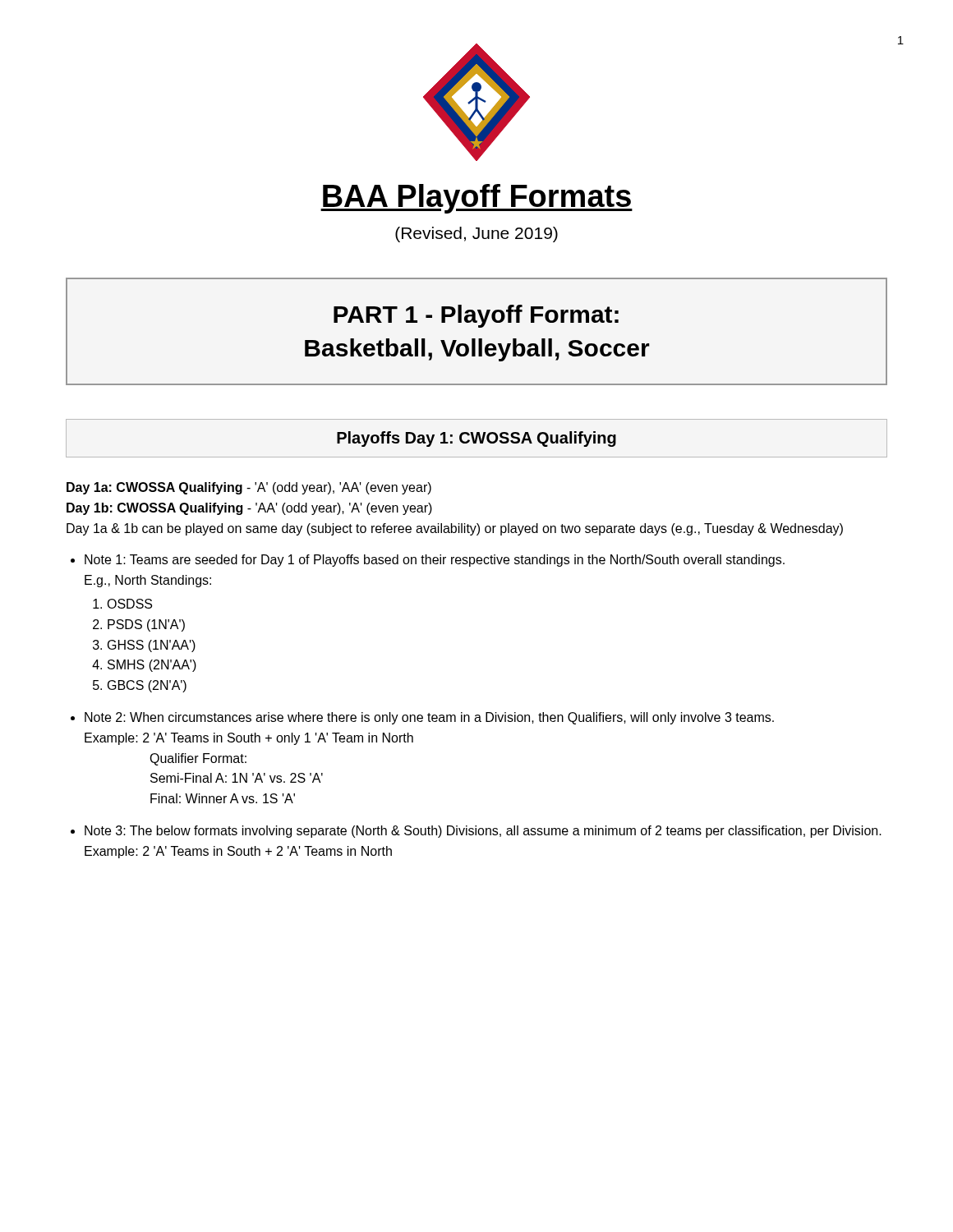Click on the list item containing "Note 2: When circumstances arise"
Screen dimensions: 1232x953
point(429,718)
